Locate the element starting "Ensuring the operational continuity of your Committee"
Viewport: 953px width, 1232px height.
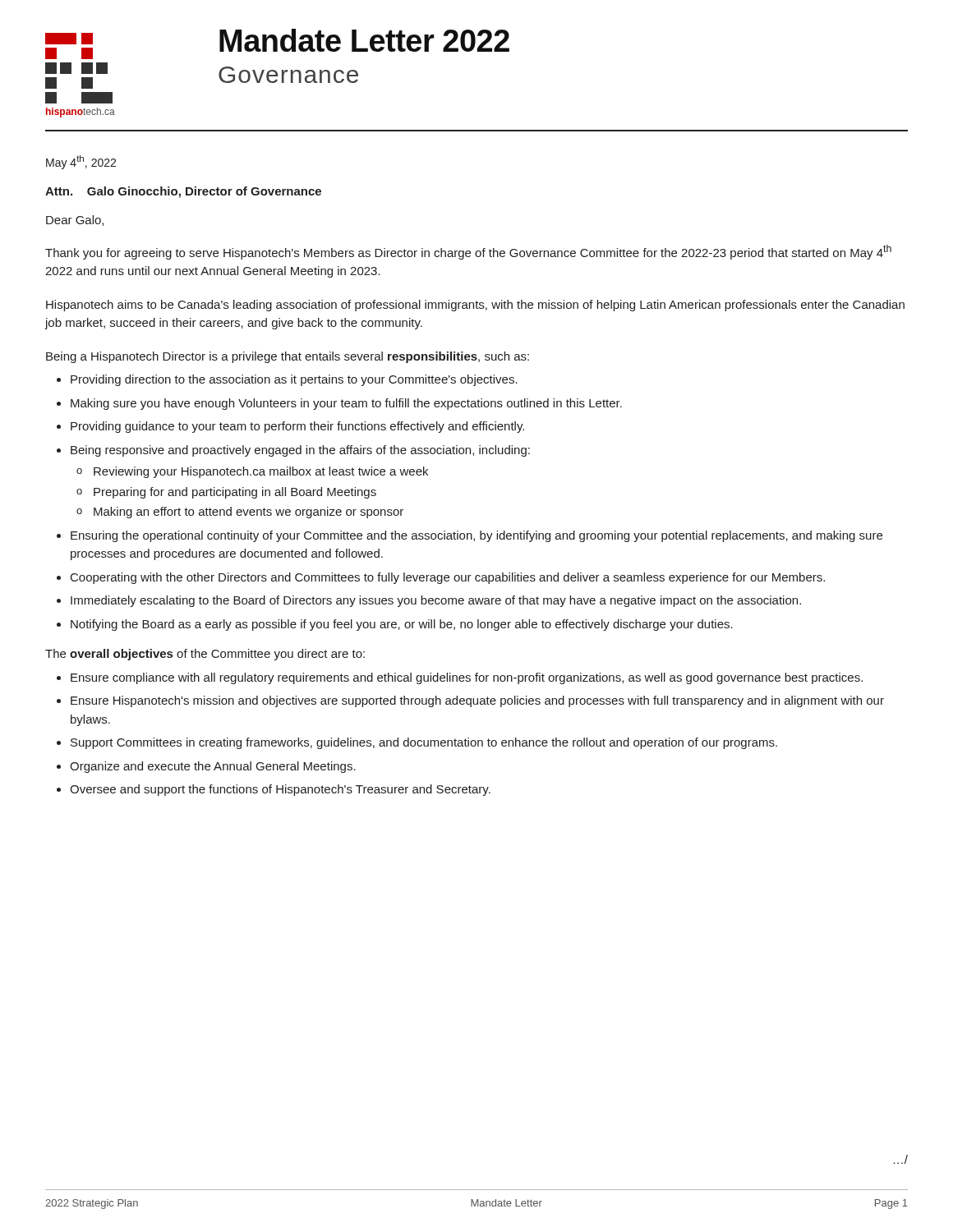(x=476, y=544)
